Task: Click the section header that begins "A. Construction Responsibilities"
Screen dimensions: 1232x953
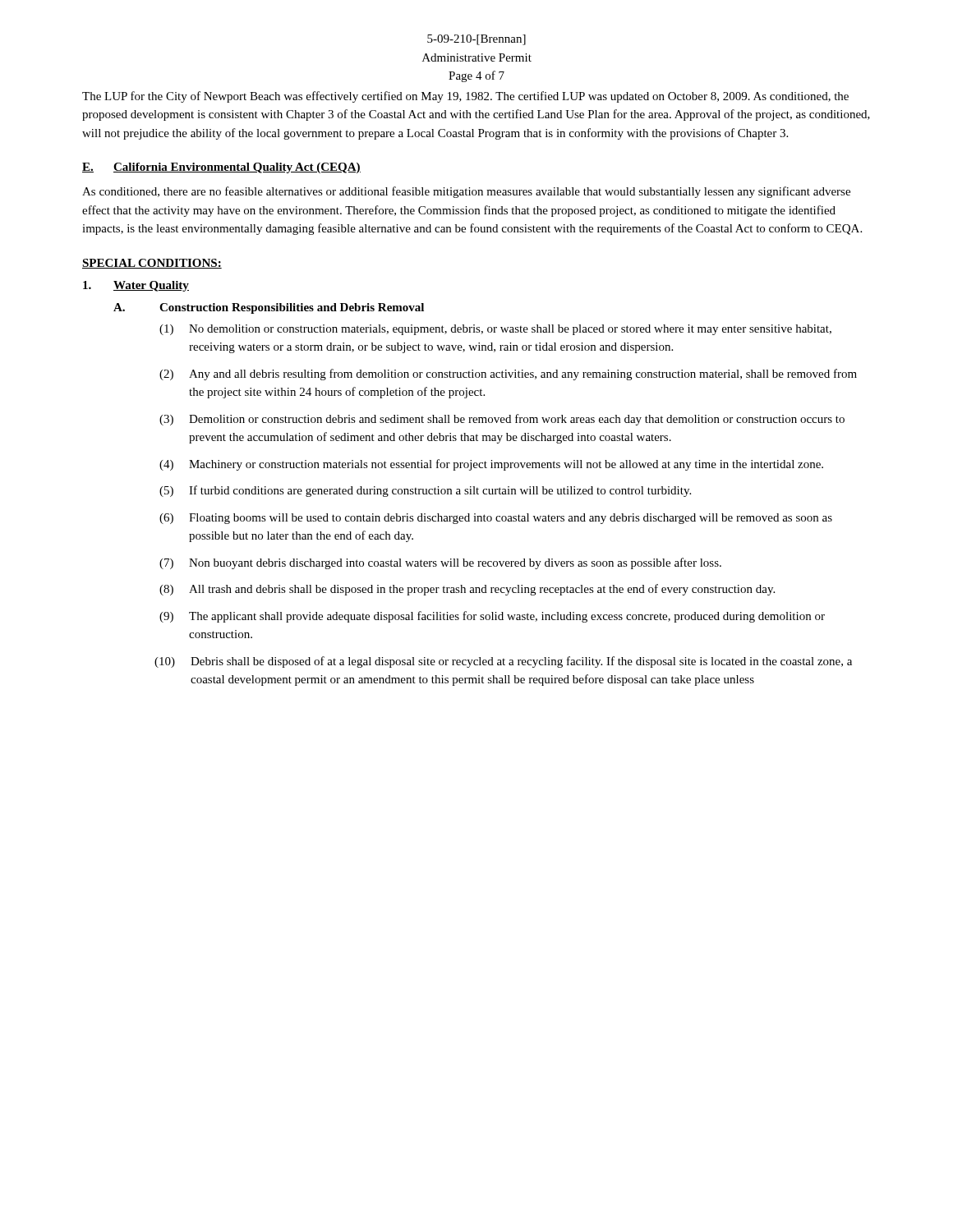Action: (x=269, y=307)
